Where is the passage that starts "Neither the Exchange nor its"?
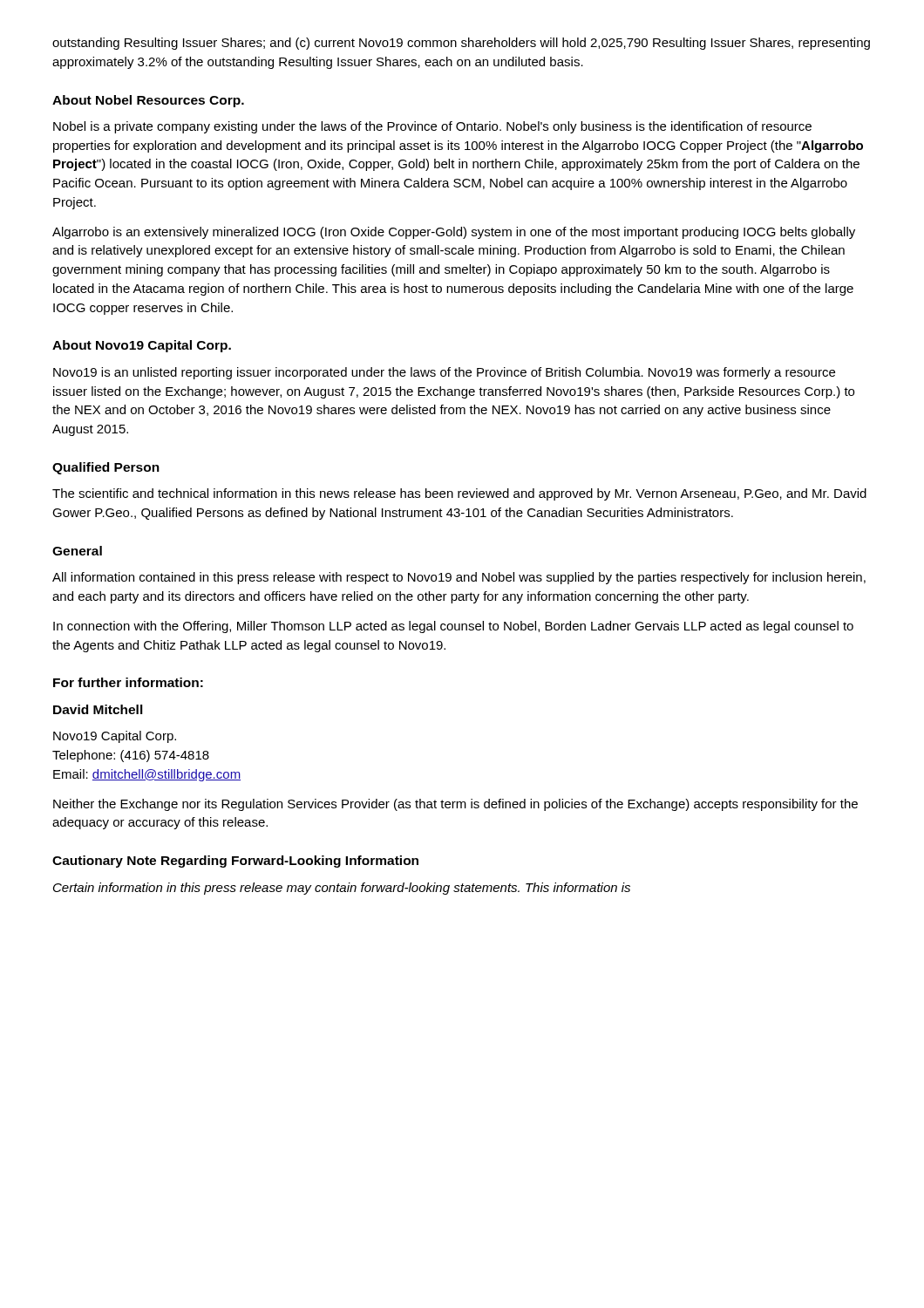The width and height of the screenshot is (924, 1308). [455, 813]
